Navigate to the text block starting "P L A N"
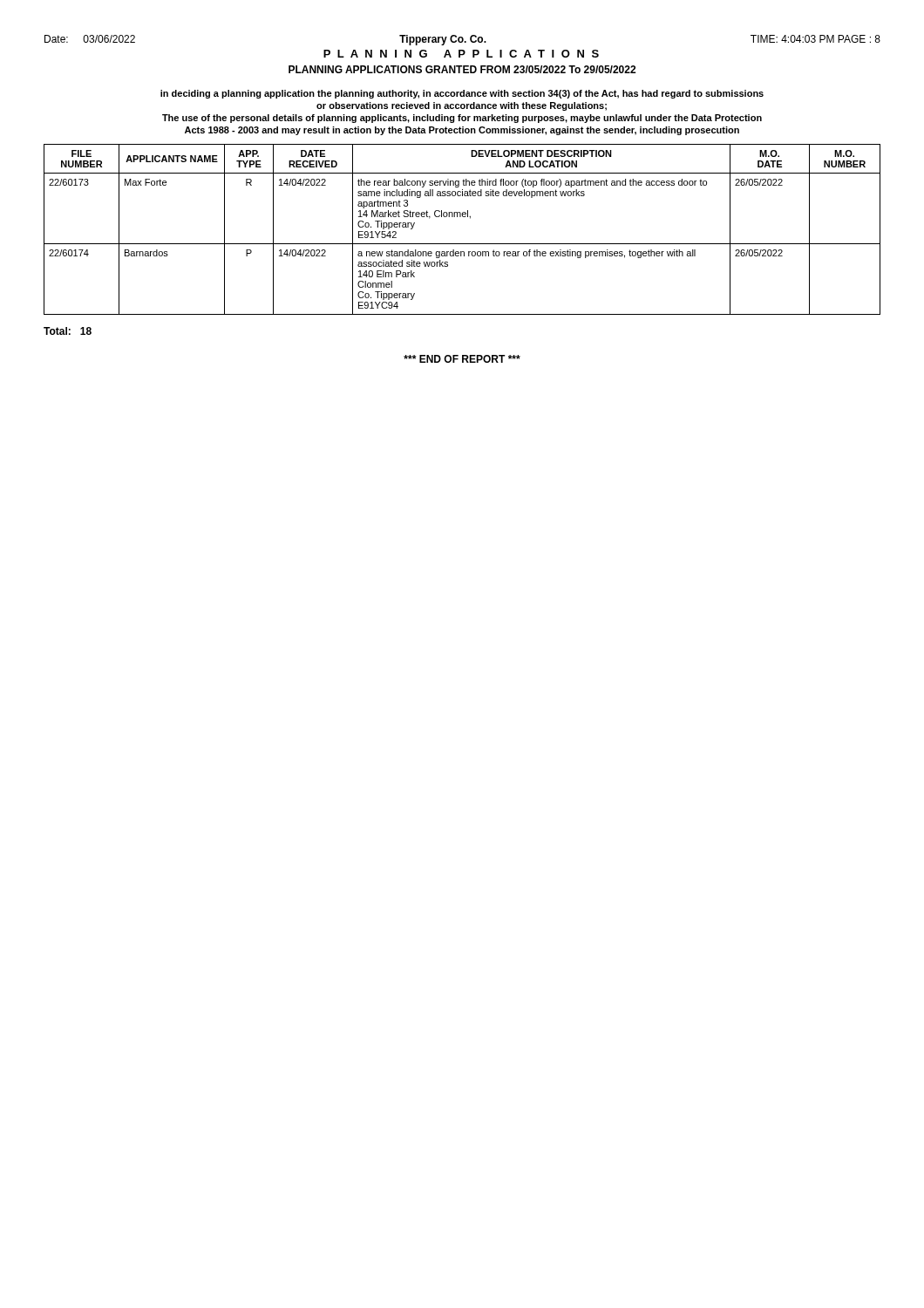 (462, 54)
